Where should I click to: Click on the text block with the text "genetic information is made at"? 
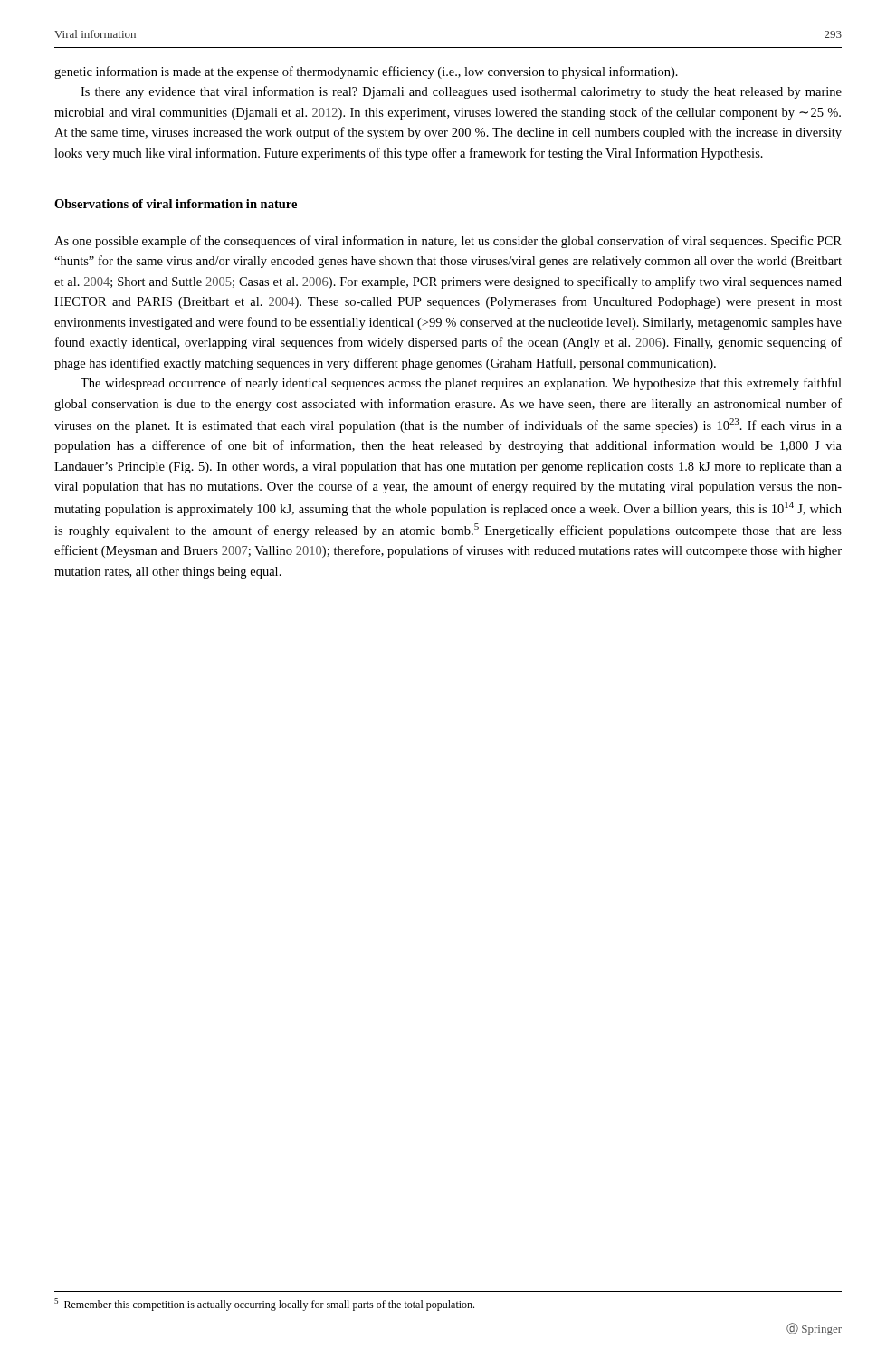tap(448, 112)
